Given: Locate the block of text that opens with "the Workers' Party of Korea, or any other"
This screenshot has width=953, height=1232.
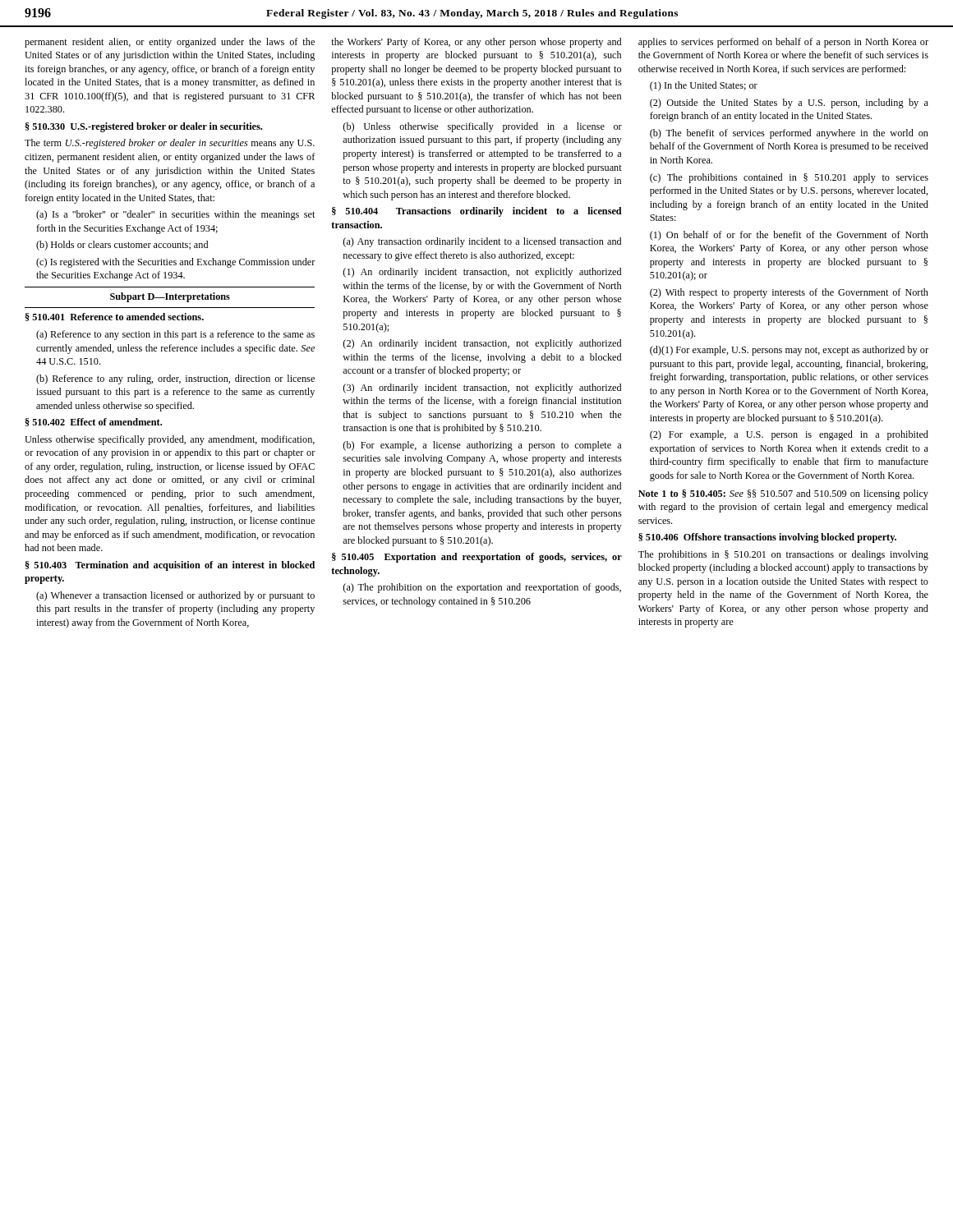Looking at the screenshot, I should coord(476,118).
